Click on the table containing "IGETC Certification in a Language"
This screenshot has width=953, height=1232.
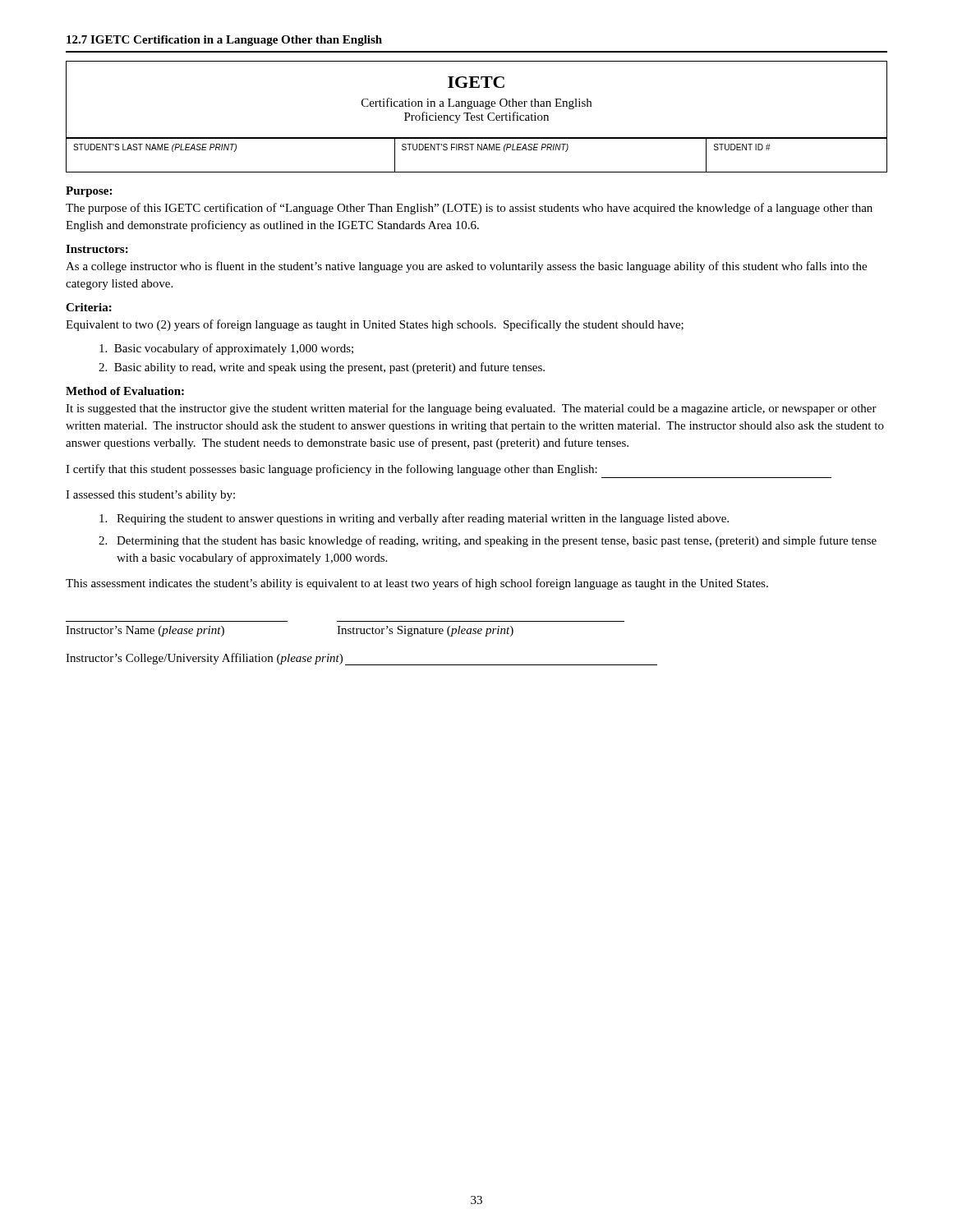476,99
